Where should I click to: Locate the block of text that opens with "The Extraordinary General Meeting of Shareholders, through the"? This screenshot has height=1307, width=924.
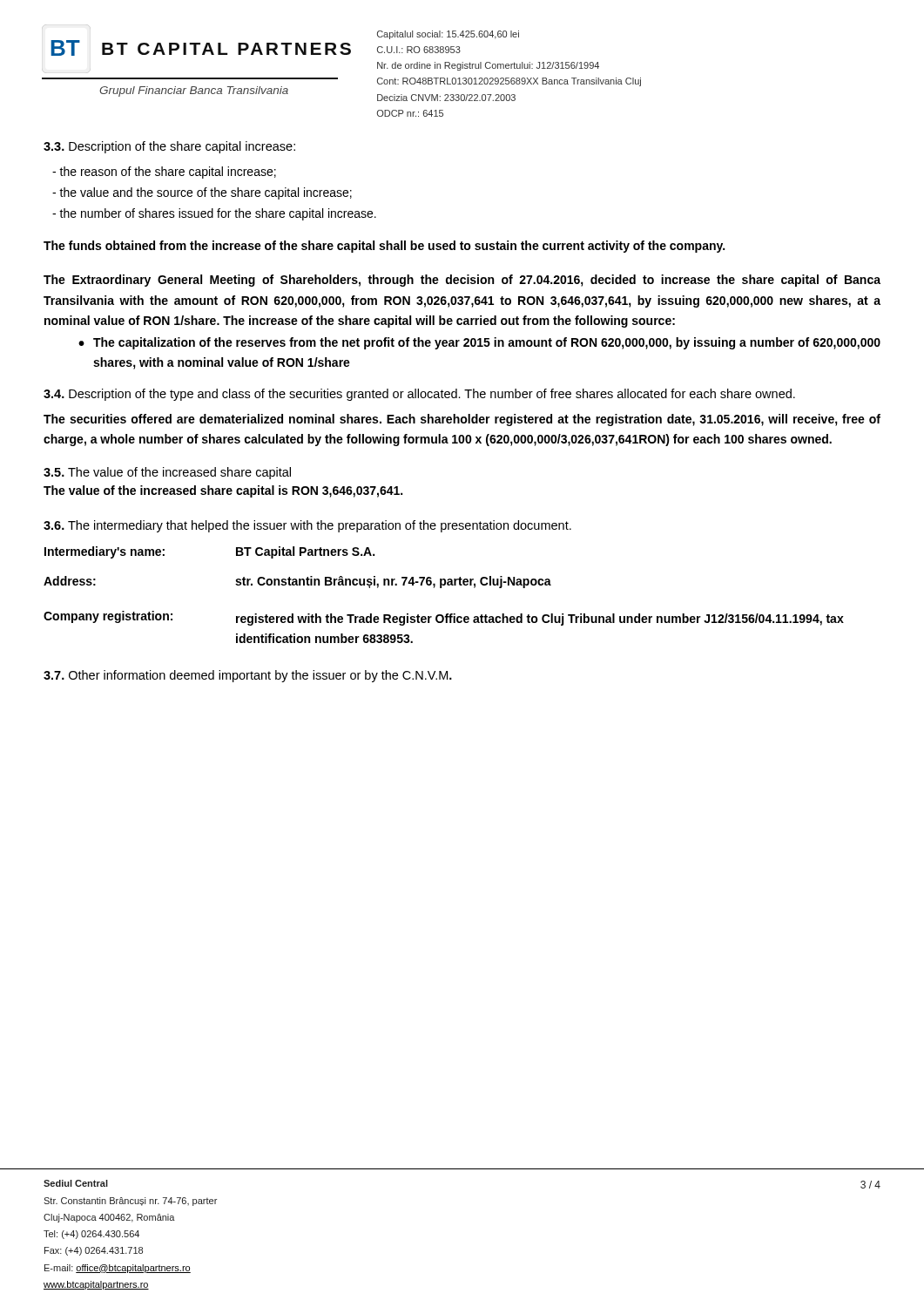(462, 300)
